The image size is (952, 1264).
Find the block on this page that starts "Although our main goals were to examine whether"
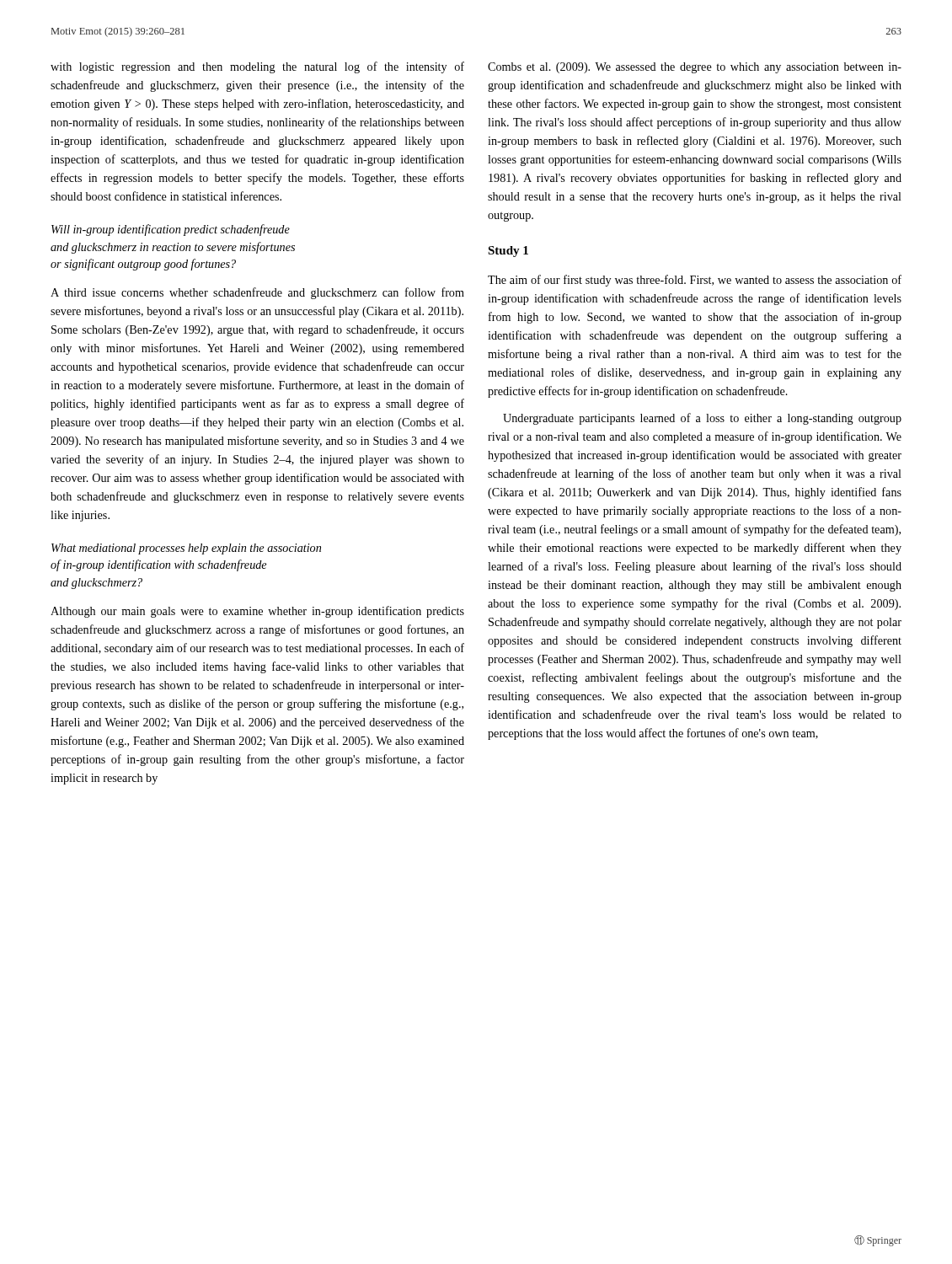pos(257,694)
